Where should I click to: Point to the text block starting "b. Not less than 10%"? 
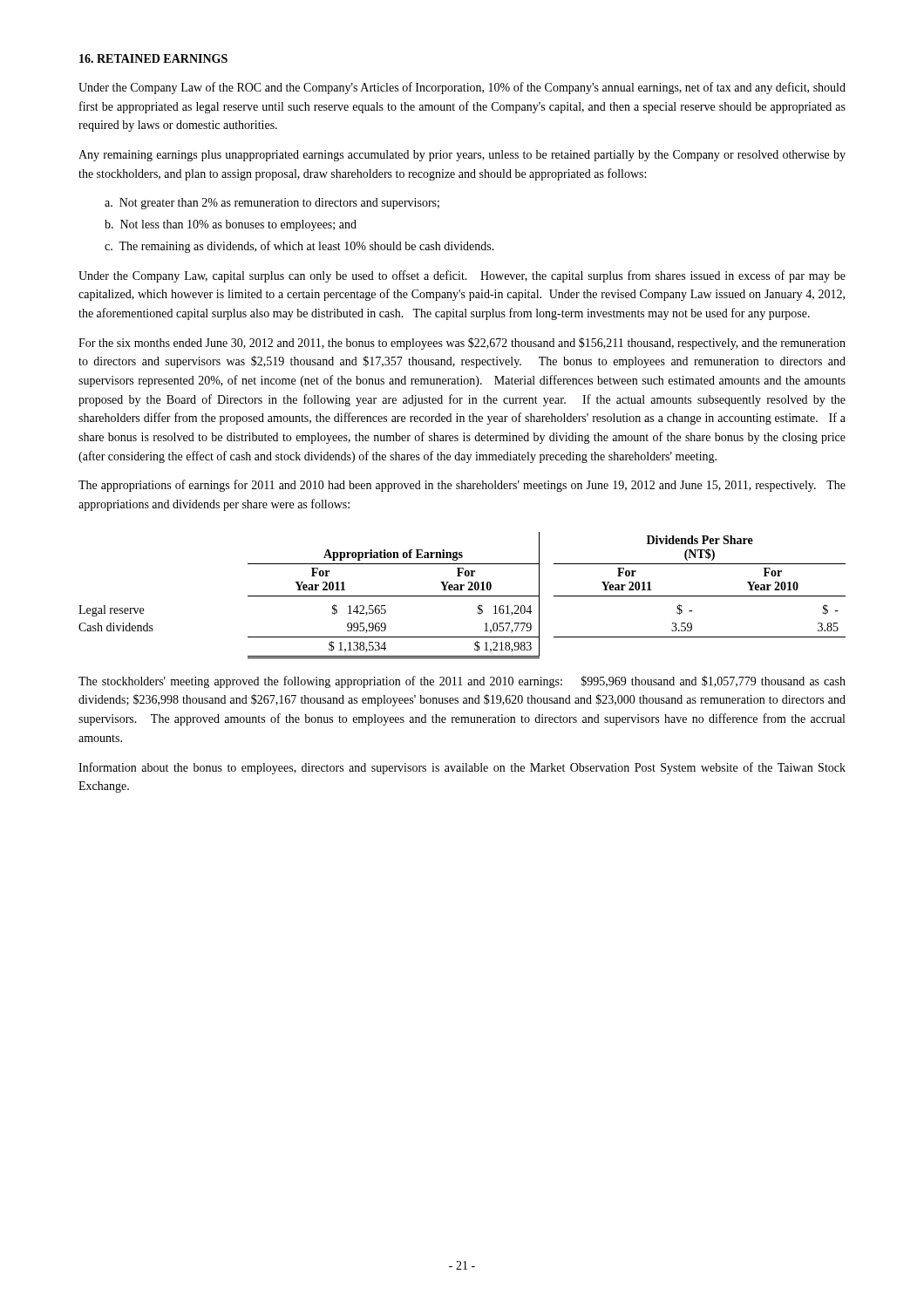(x=231, y=225)
